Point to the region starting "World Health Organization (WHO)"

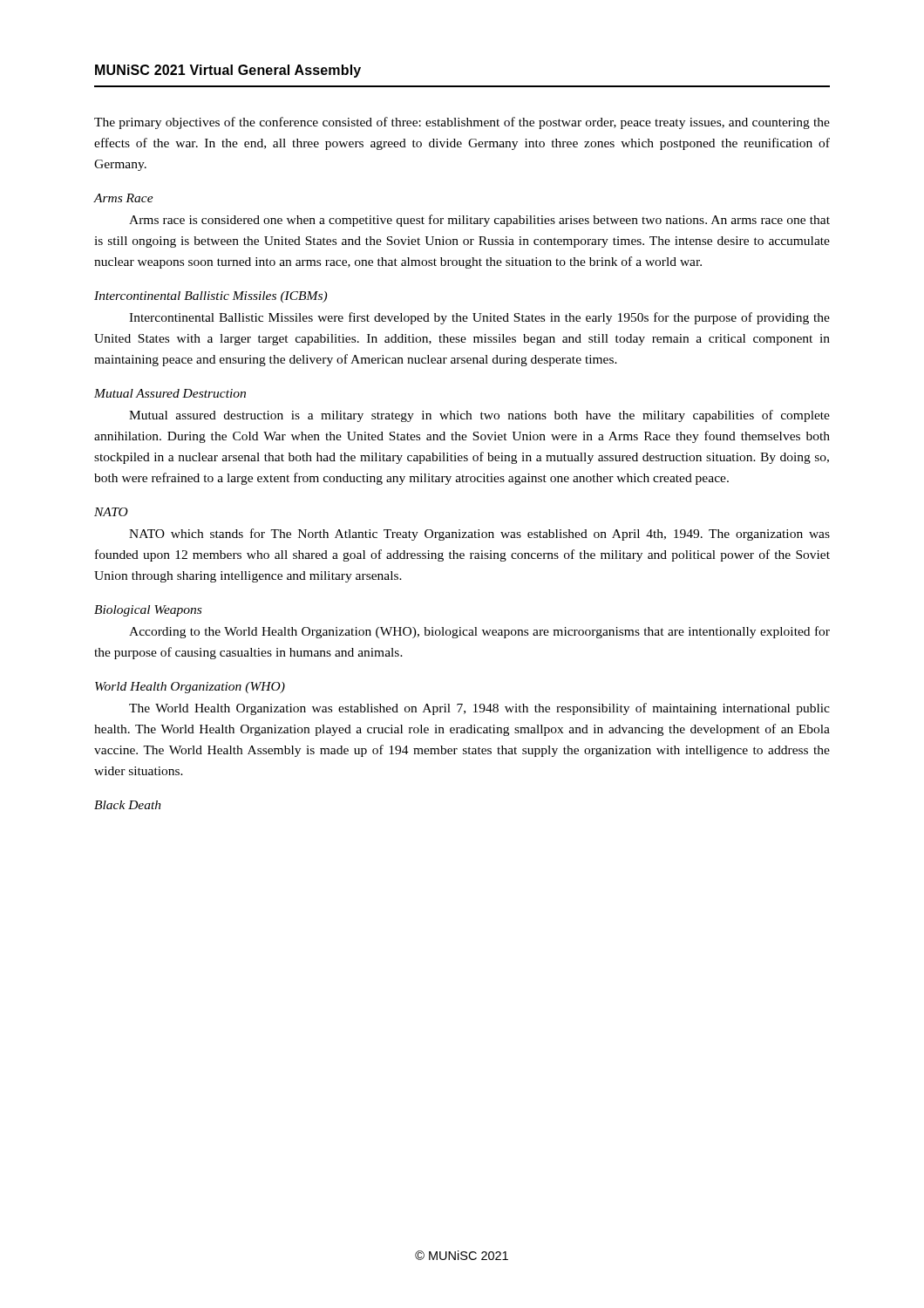pos(190,688)
